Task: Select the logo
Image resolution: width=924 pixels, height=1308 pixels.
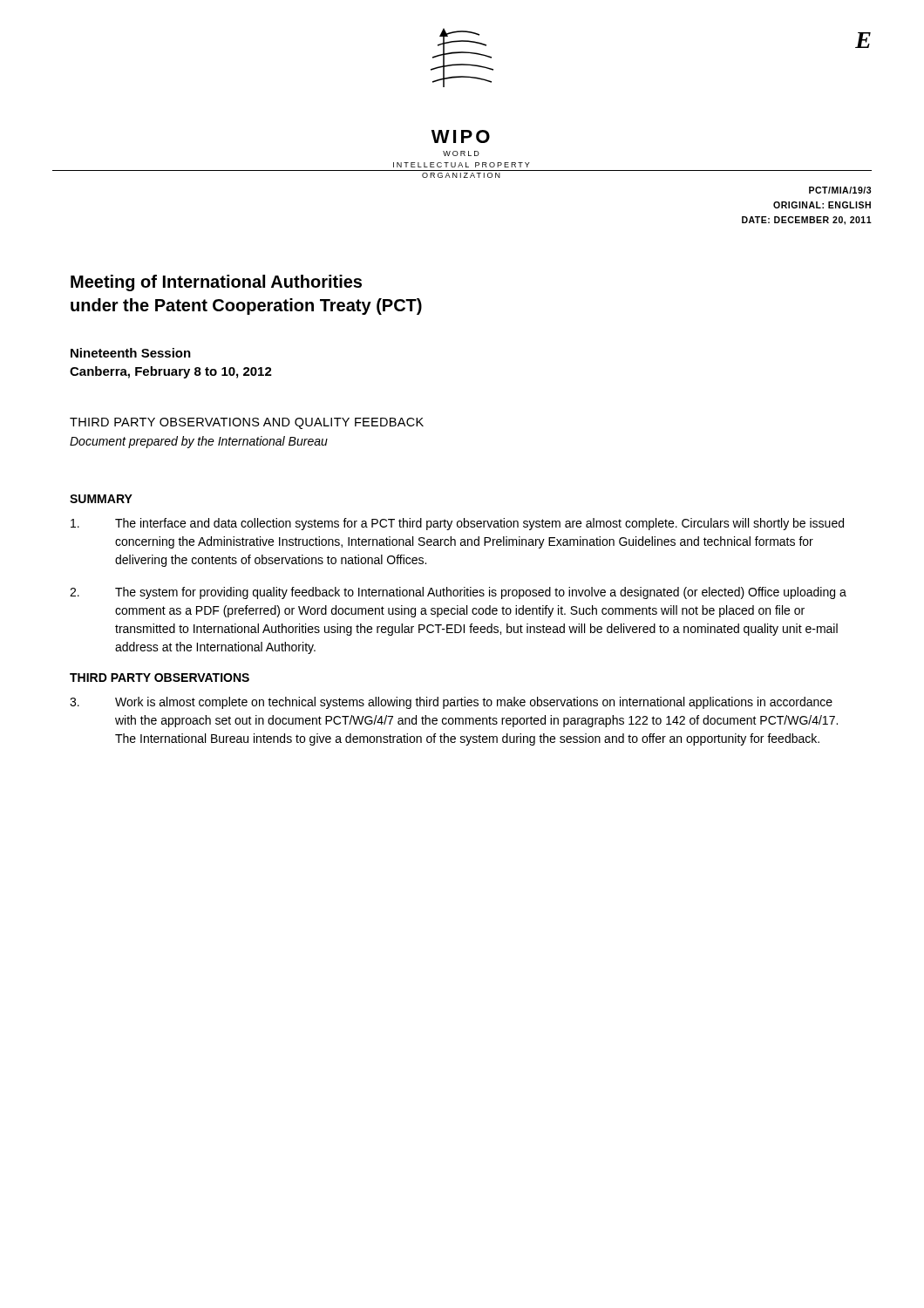Action: [462, 104]
